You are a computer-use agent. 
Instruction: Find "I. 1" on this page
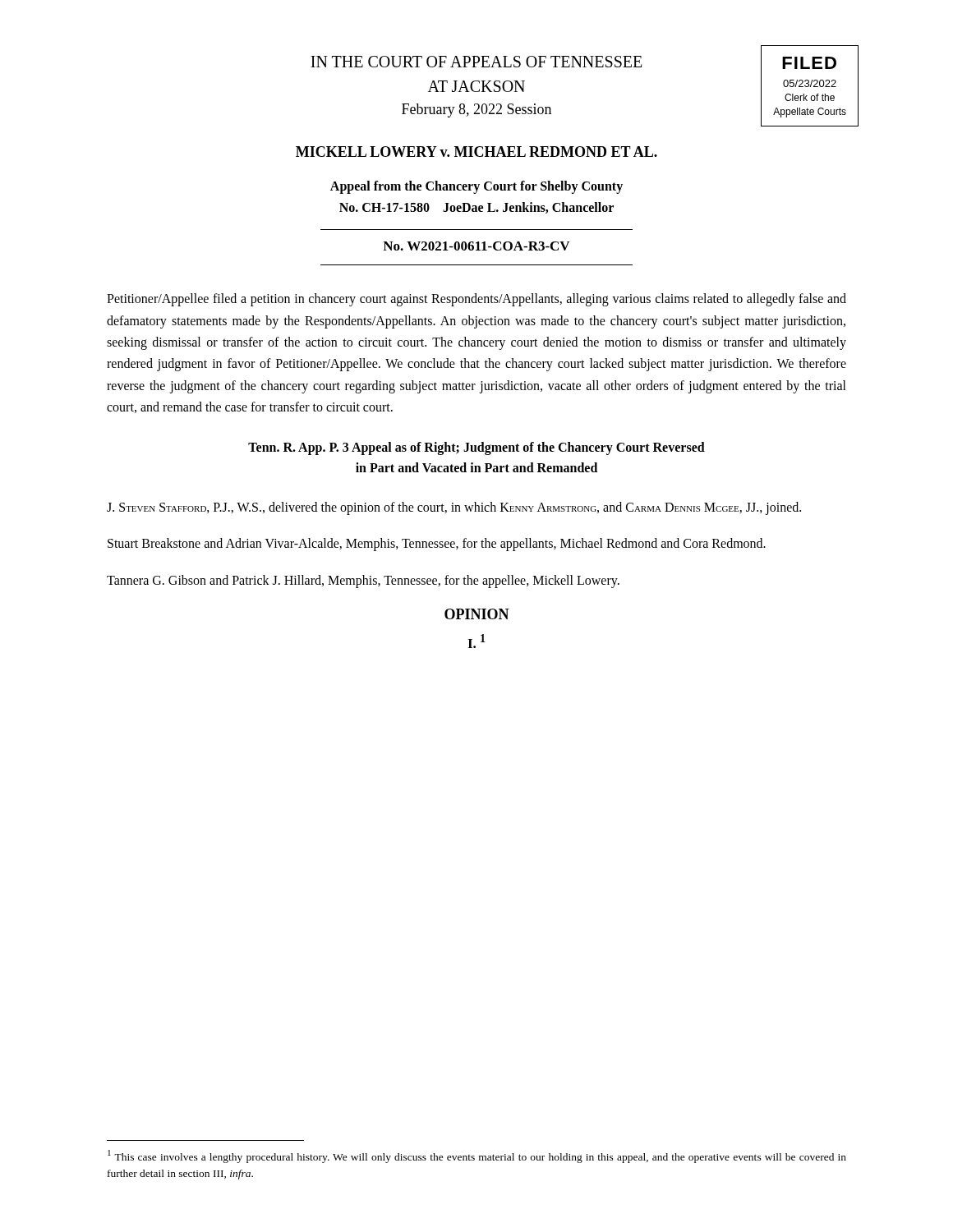coord(476,641)
